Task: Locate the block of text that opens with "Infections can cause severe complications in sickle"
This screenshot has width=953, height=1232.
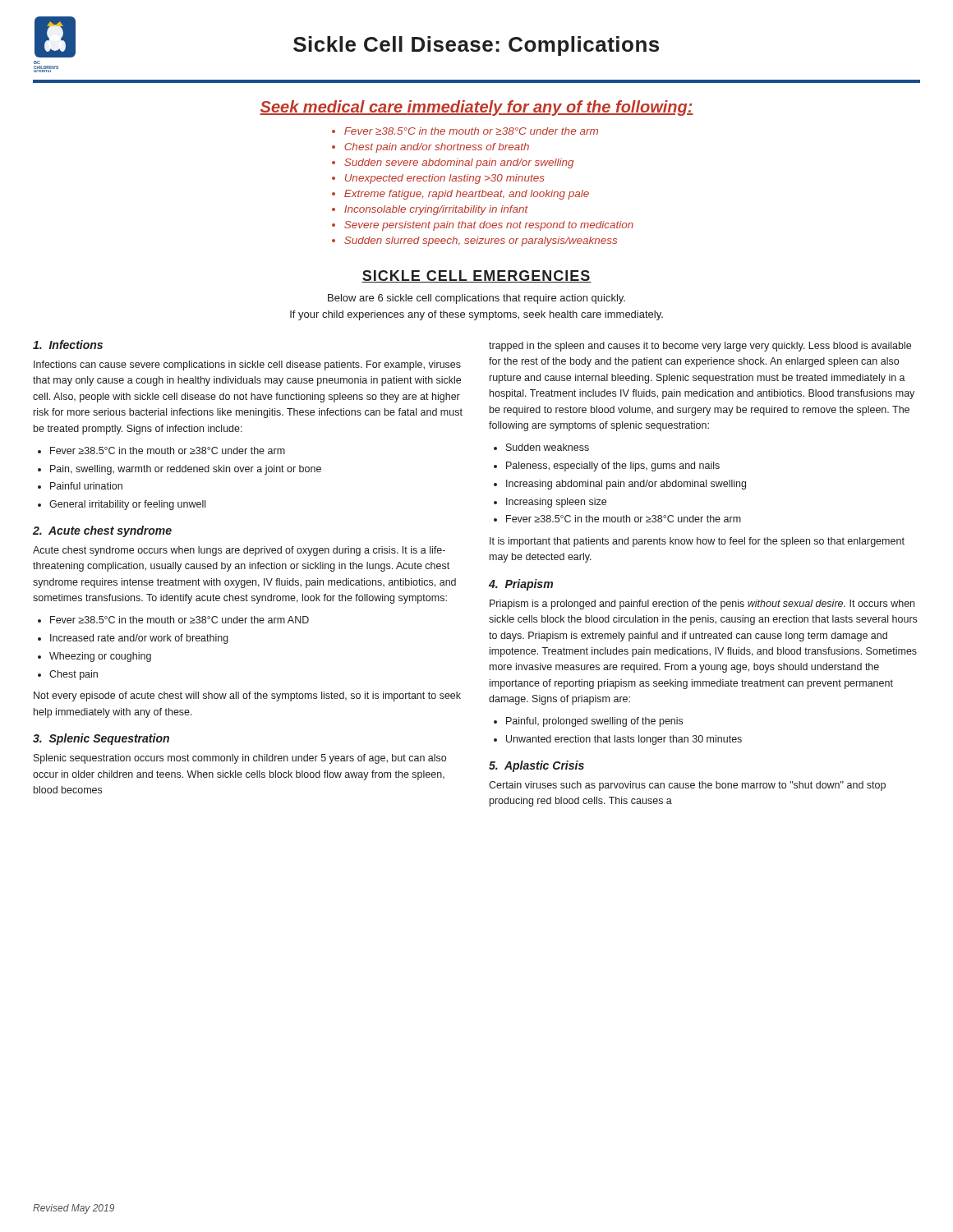Action: click(248, 396)
